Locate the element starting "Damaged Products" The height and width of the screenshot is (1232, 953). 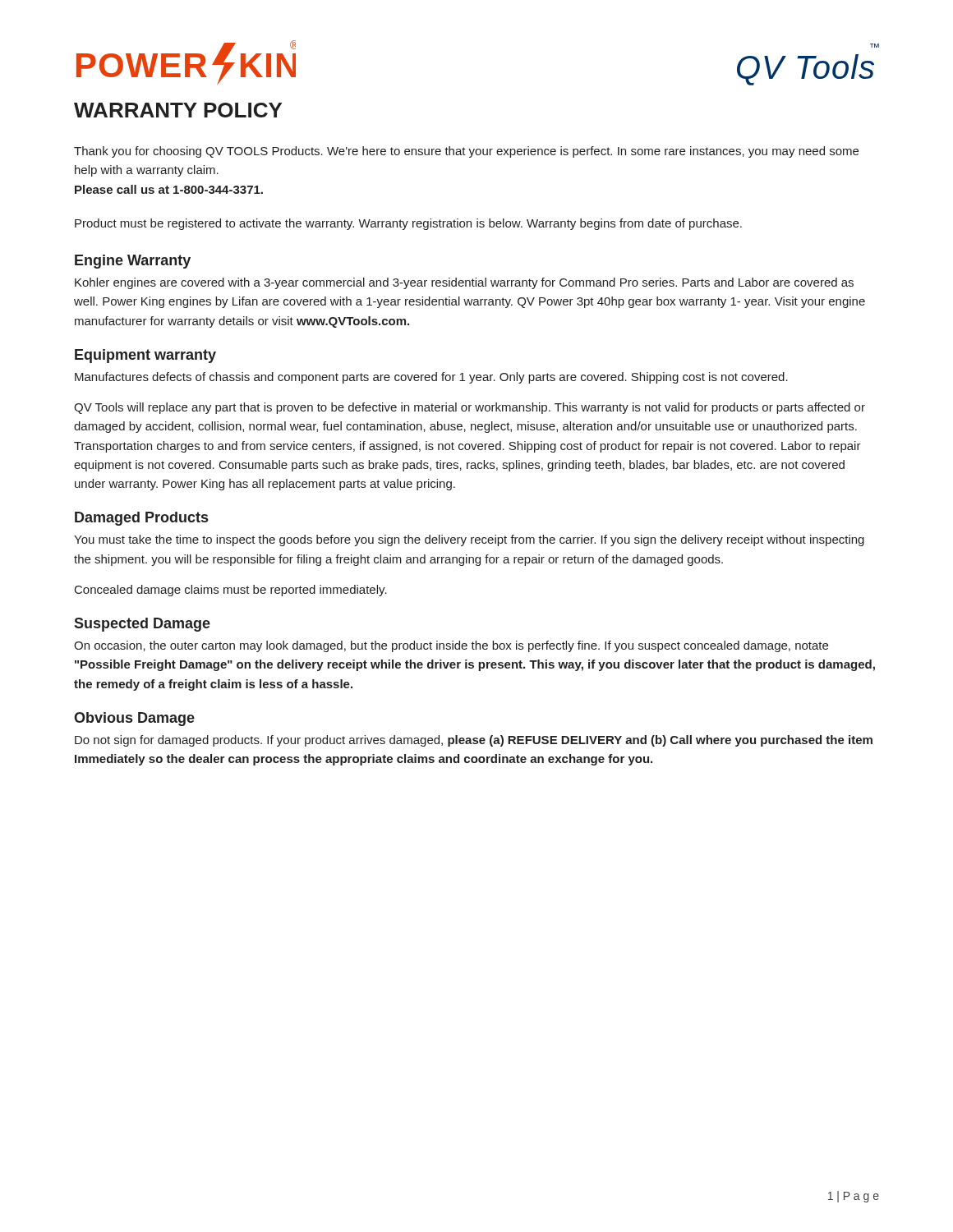click(141, 518)
